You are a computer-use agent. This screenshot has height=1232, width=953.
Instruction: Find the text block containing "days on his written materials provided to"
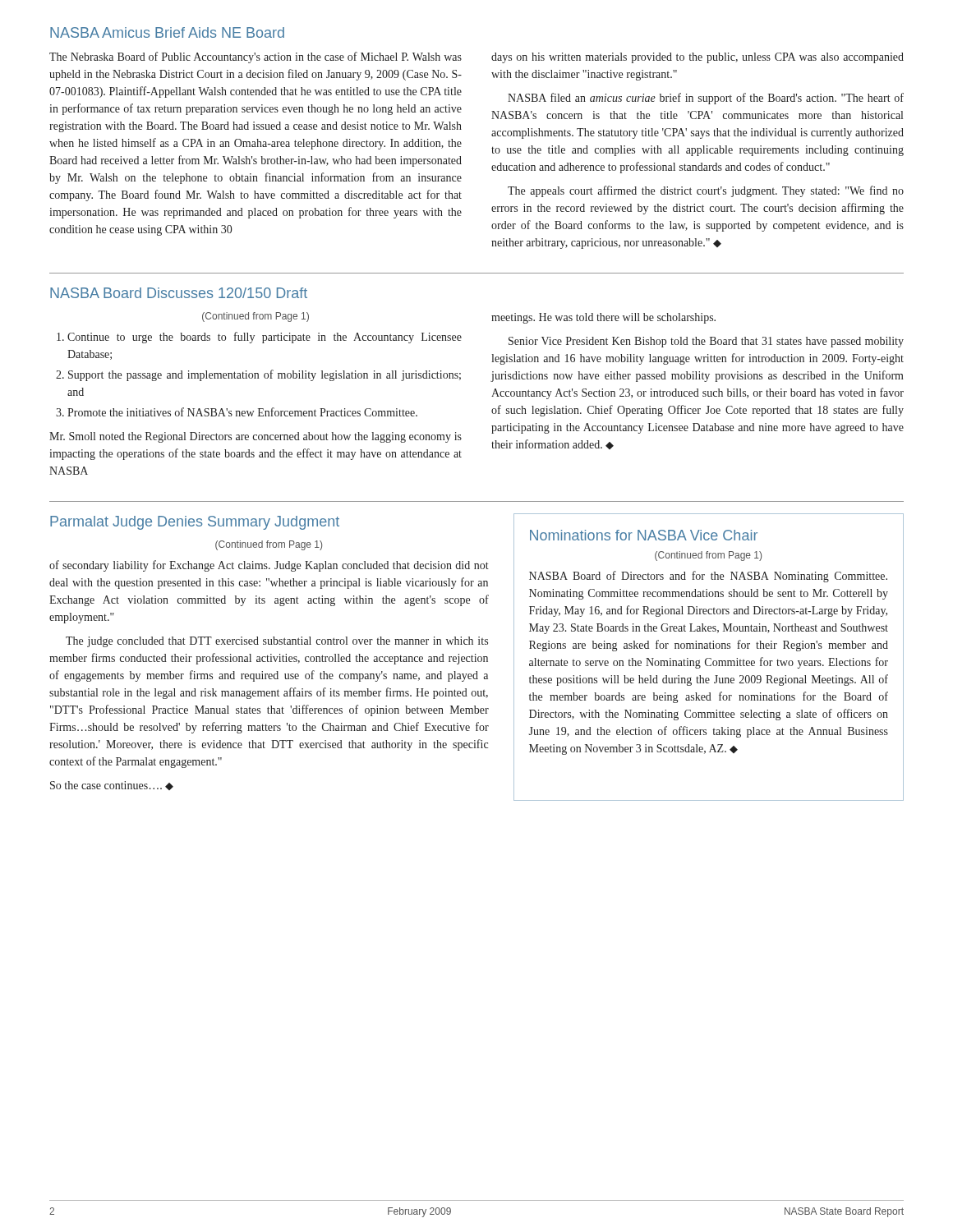(x=698, y=150)
